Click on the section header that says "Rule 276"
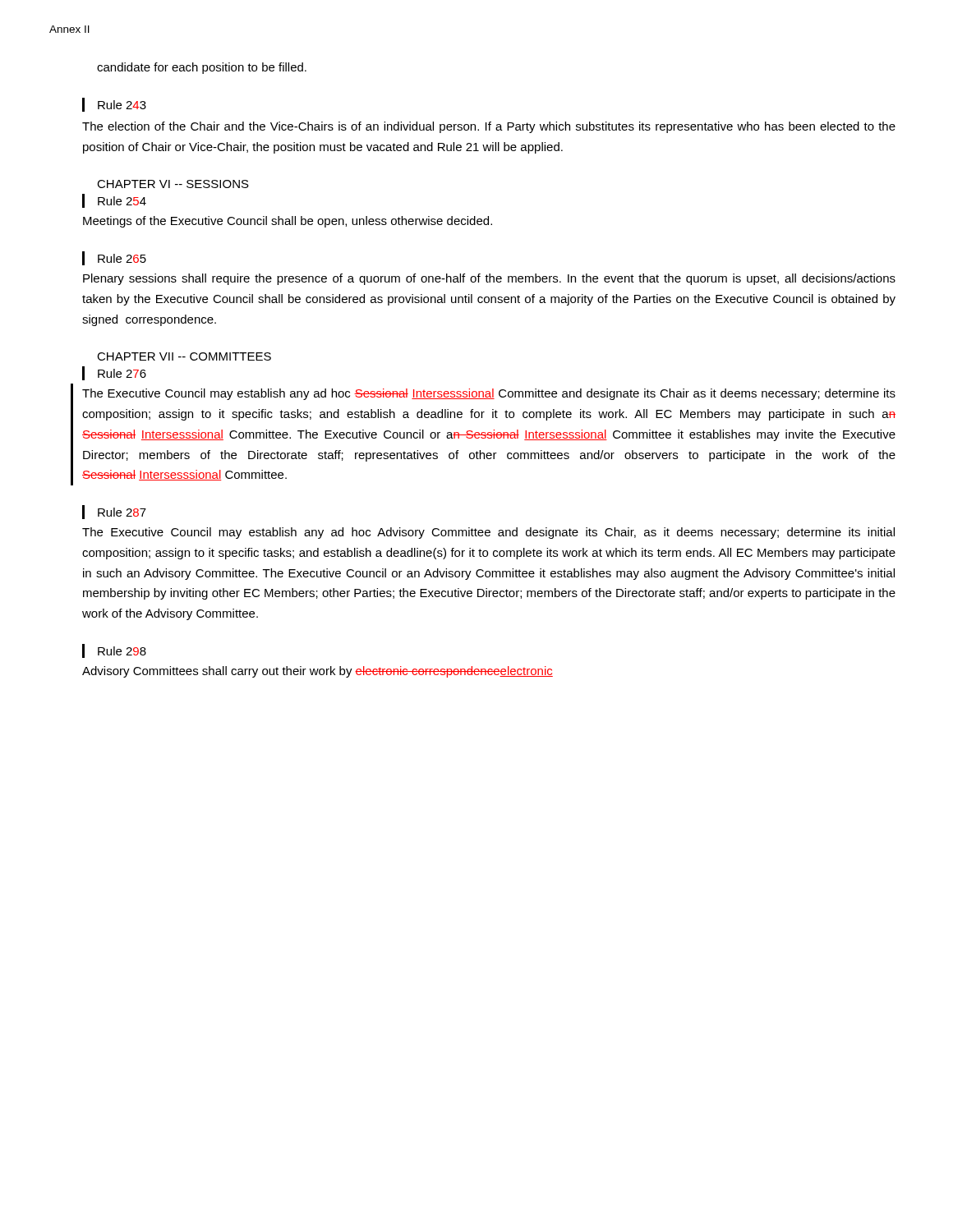This screenshot has width=953, height=1232. click(x=114, y=373)
